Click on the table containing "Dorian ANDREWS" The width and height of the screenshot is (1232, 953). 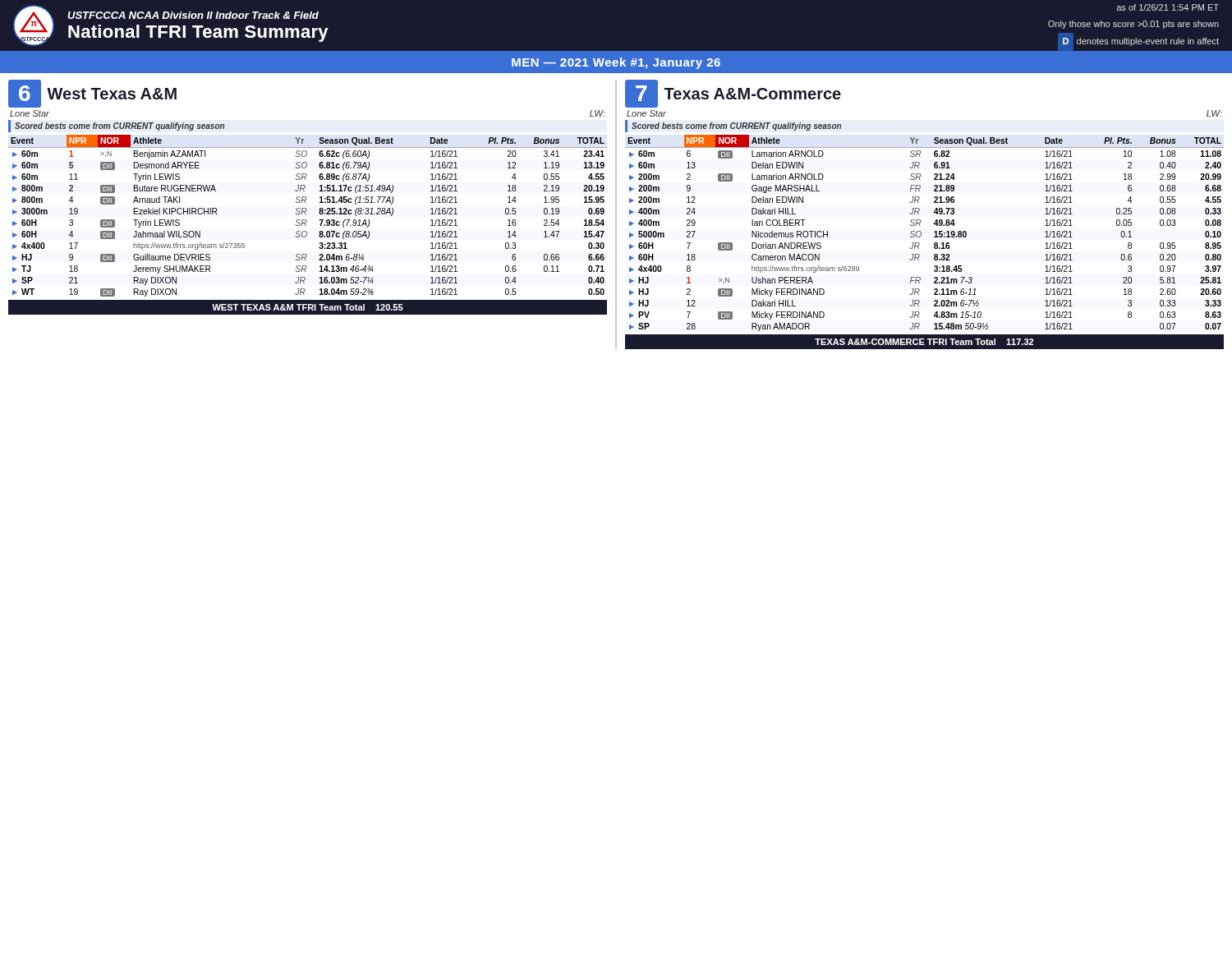click(924, 214)
